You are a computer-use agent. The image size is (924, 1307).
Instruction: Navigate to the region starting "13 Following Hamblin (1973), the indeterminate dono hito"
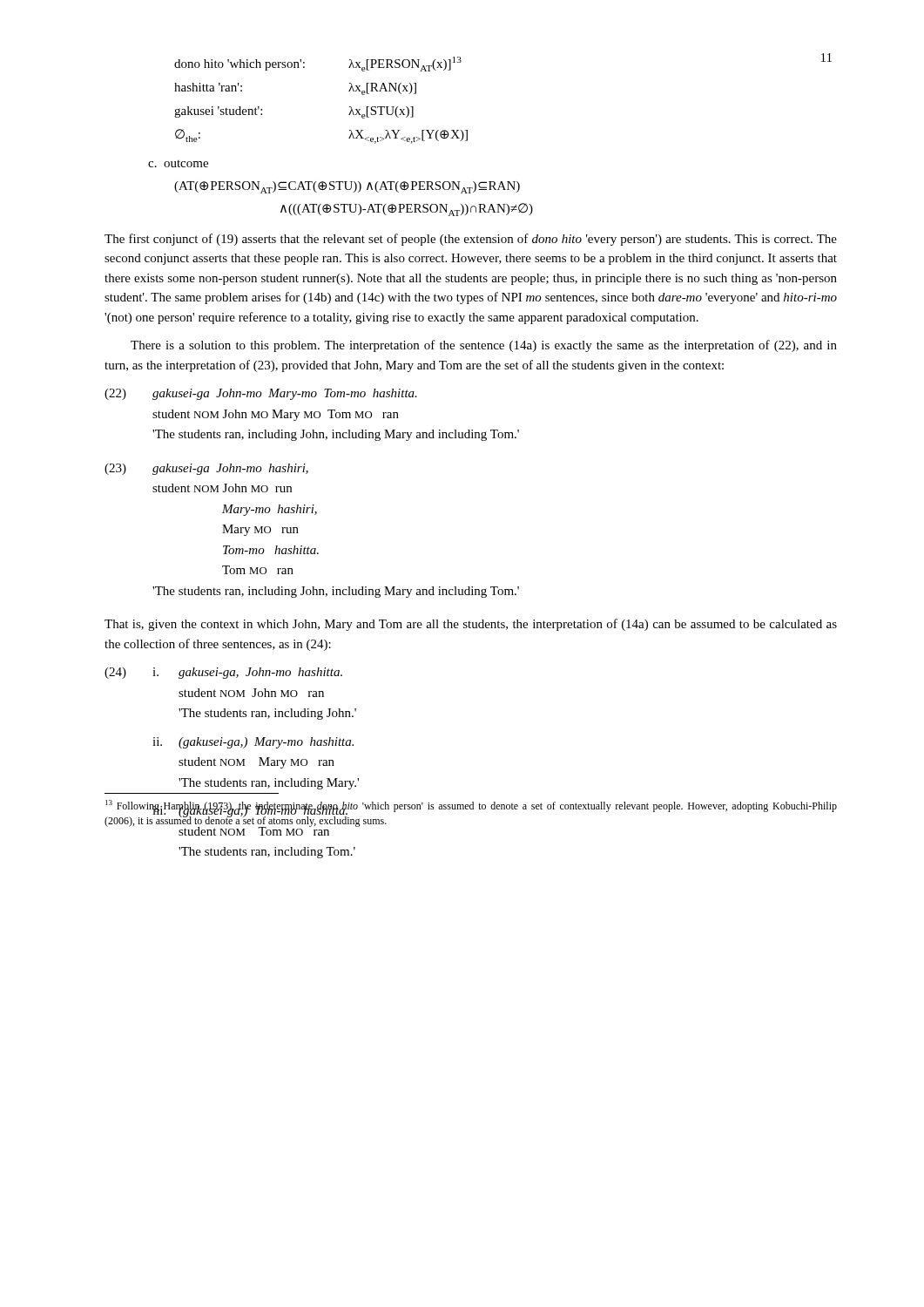coord(471,813)
